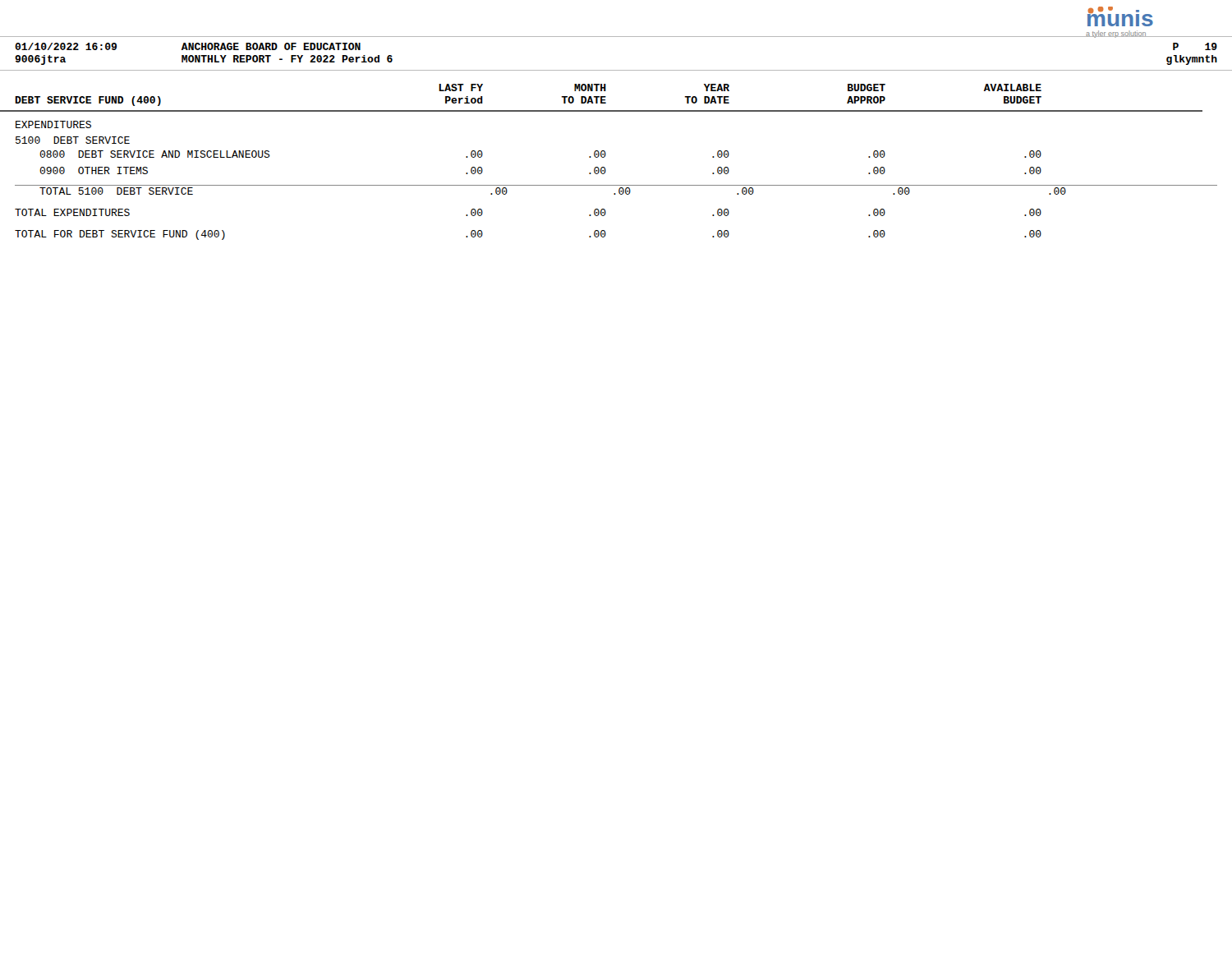Find the table that mentions "EXPENDITURES 5100 DEBT"

616,179
